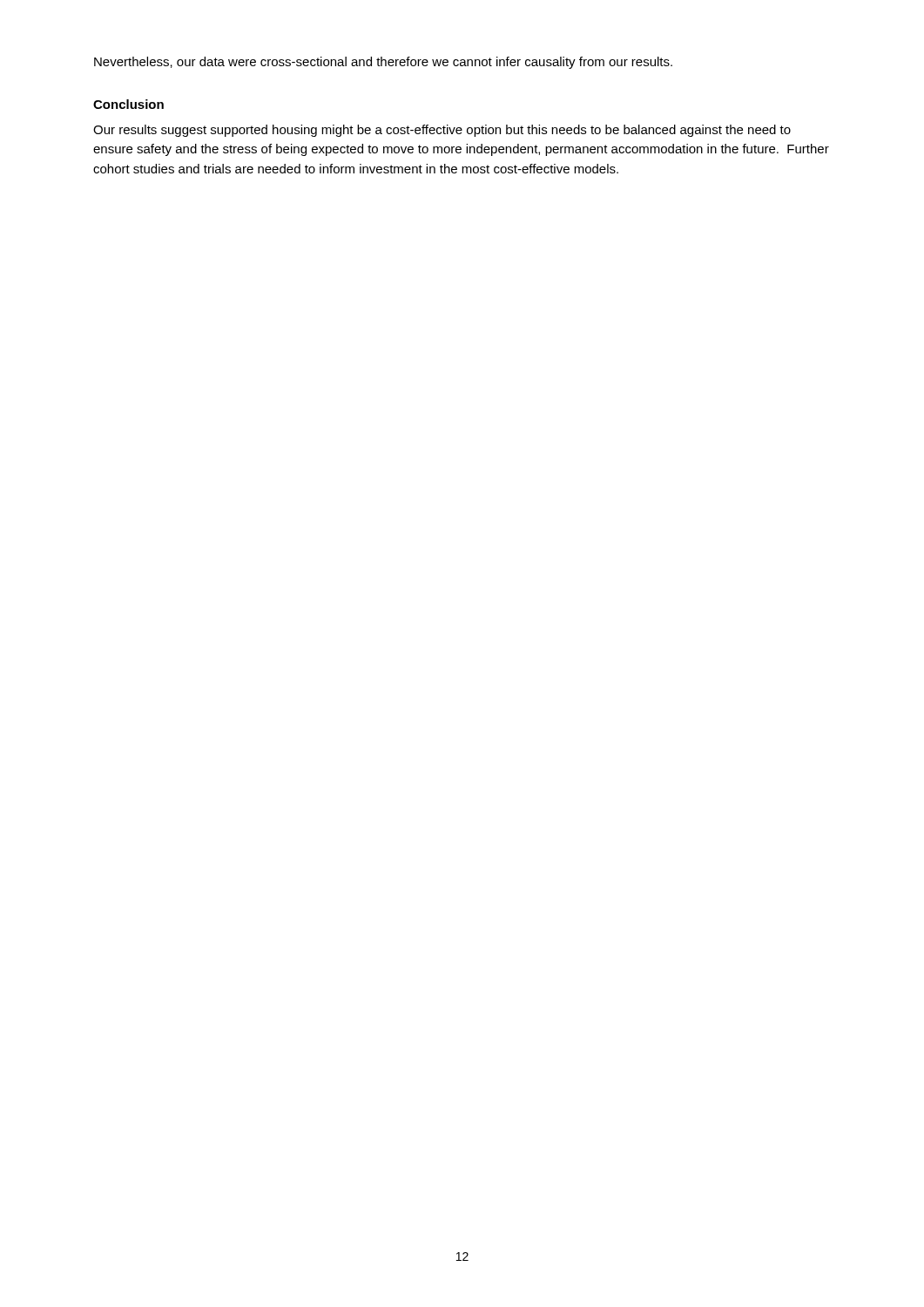The width and height of the screenshot is (924, 1307).
Task: Click a section header
Action: pyautogui.click(x=129, y=104)
